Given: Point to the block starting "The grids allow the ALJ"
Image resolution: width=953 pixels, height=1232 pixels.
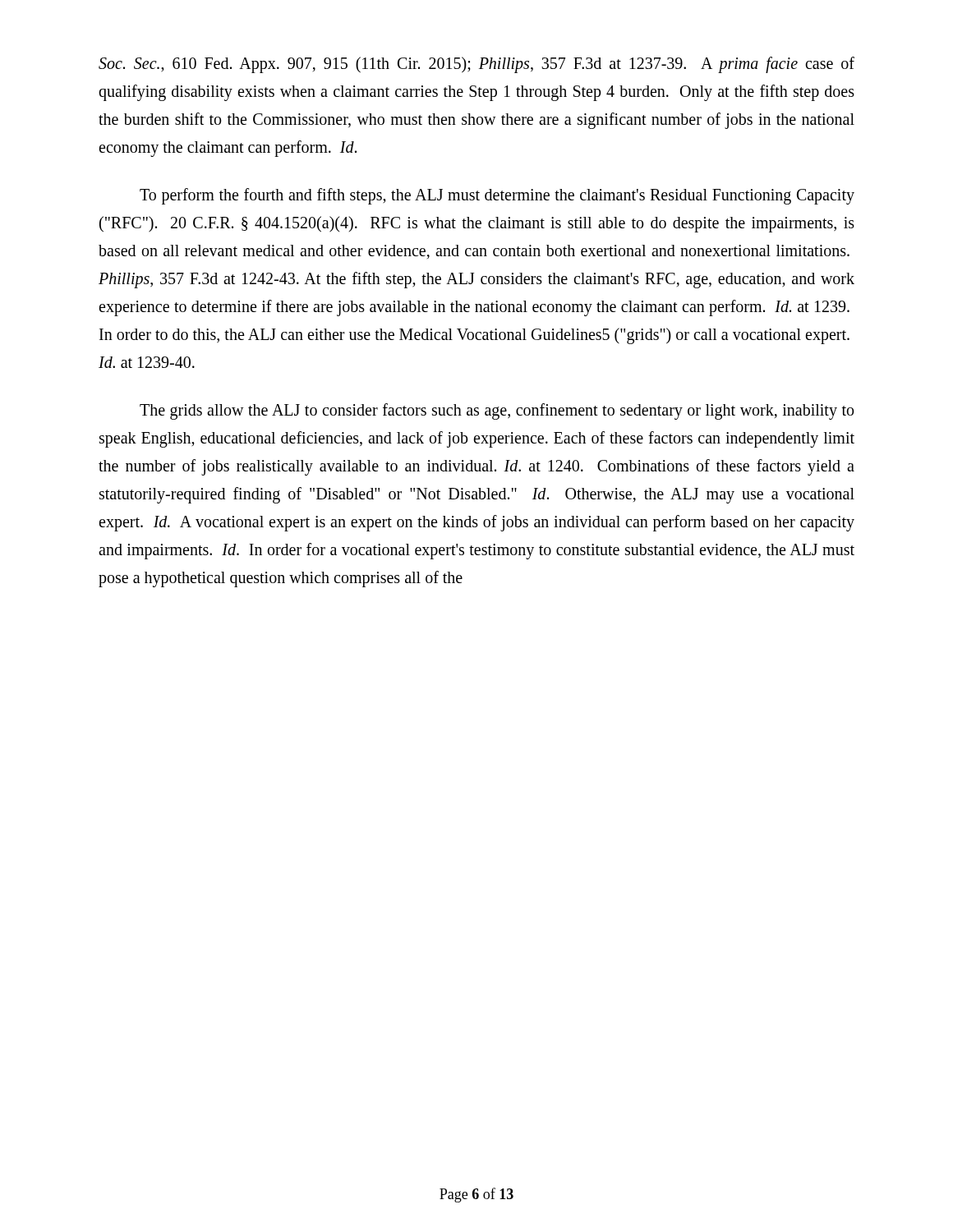Looking at the screenshot, I should [x=476, y=494].
